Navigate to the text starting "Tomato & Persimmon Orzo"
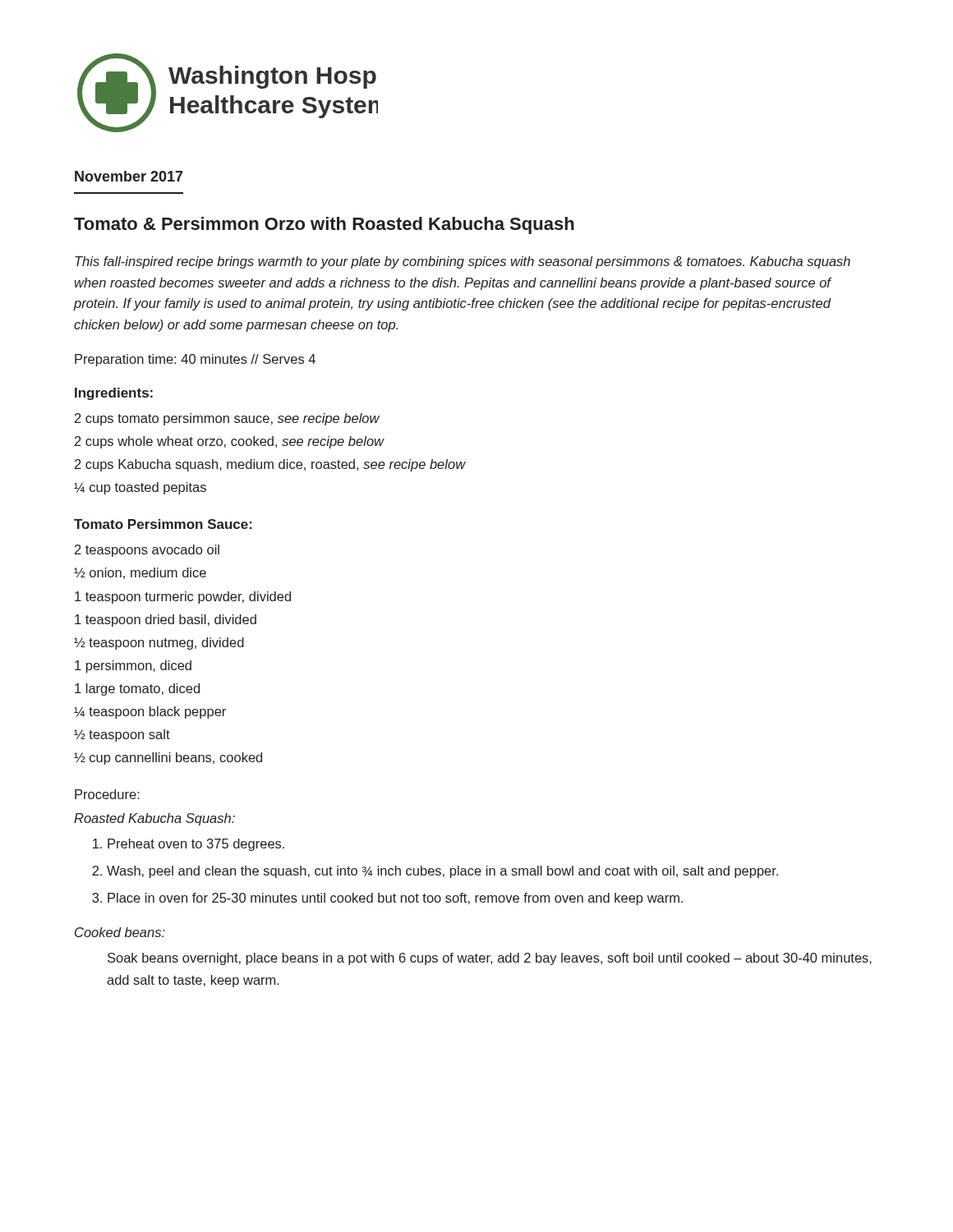 coord(324,224)
